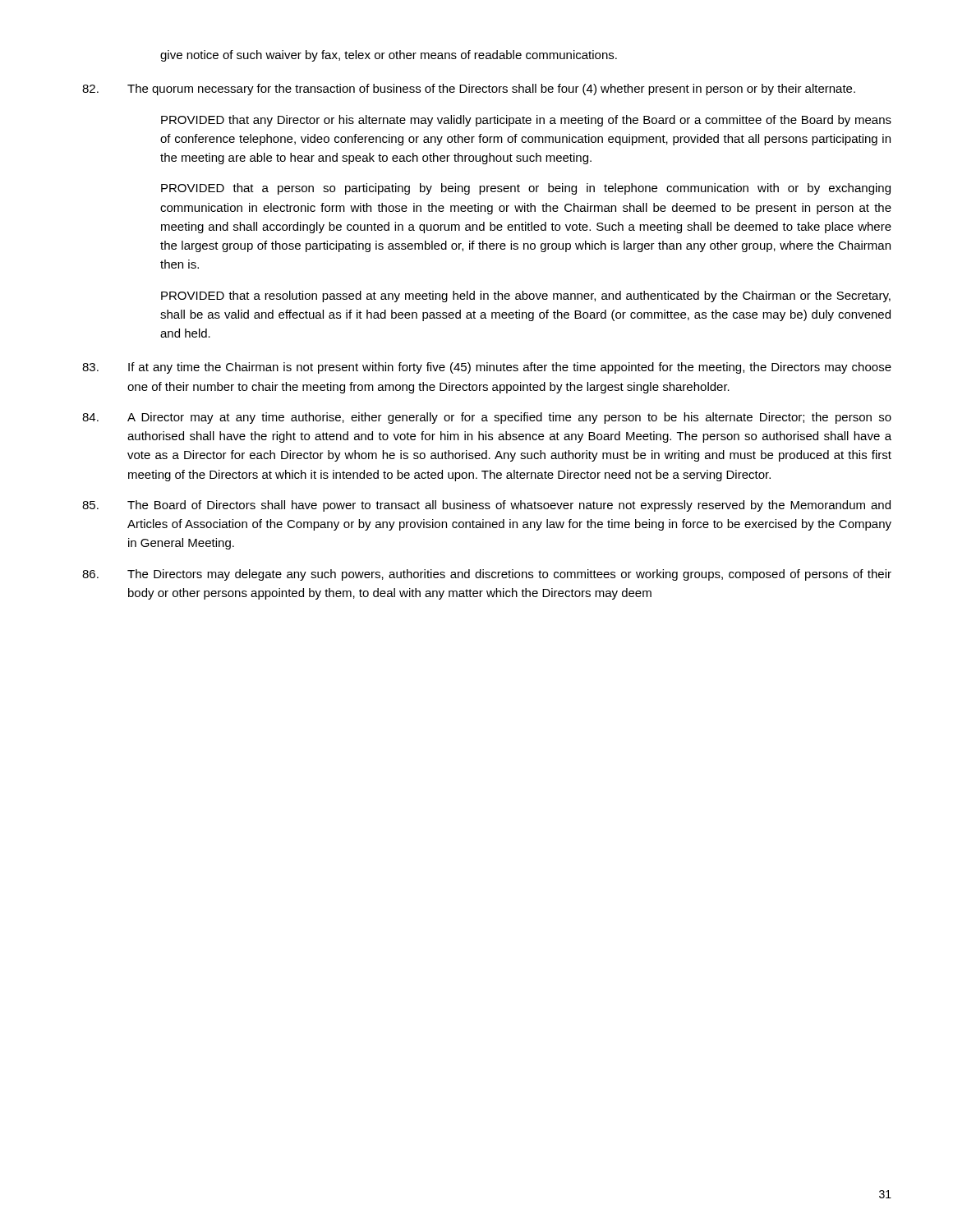The height and width of the screenshot is (1232, 953).
Task: Find the text block containing "give notice of such waiver by fax,"
Action: click(x=389, y=55)
